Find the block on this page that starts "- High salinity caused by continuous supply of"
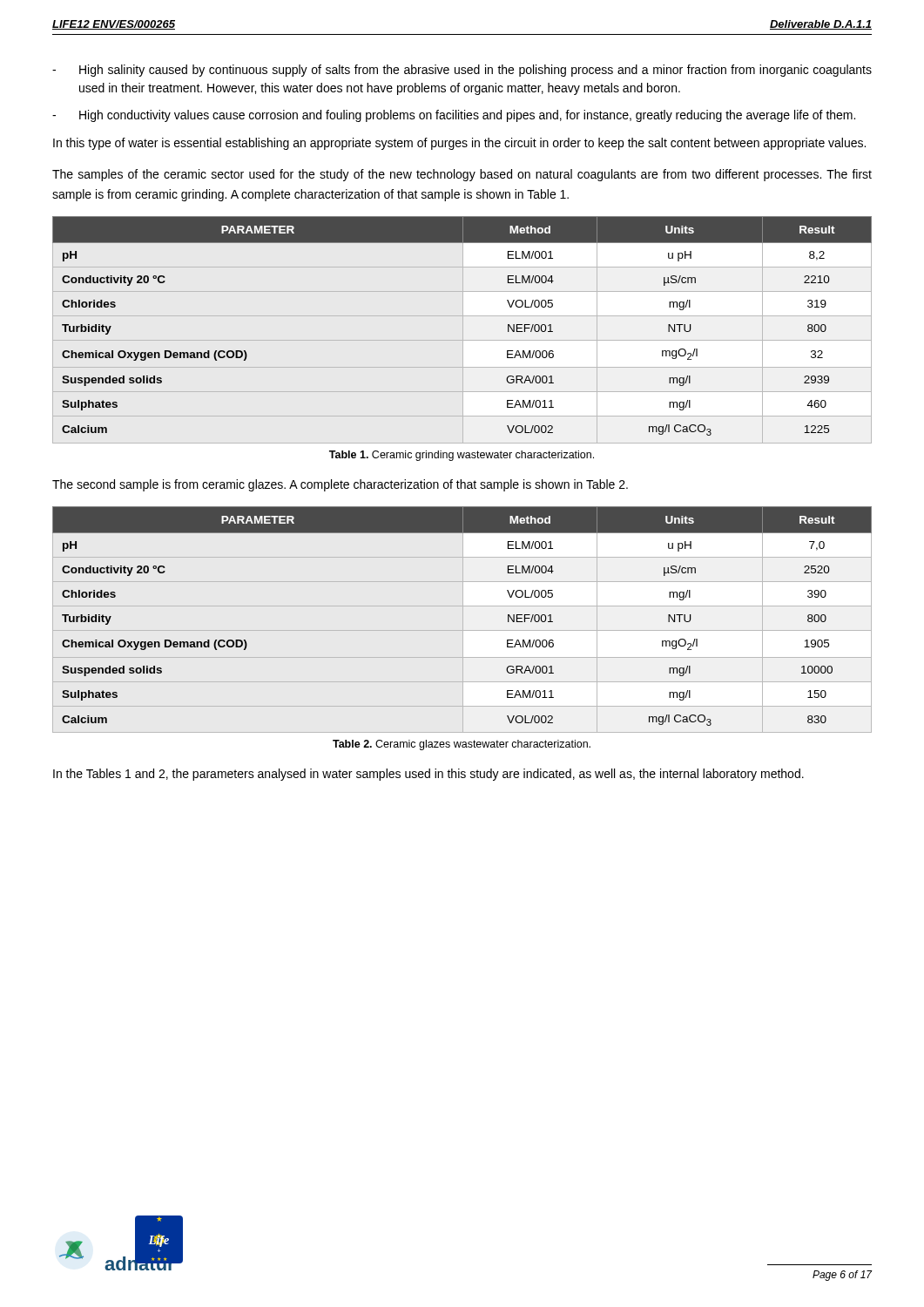The height and width of the screenshot is (1307, 924). (462, 79)
